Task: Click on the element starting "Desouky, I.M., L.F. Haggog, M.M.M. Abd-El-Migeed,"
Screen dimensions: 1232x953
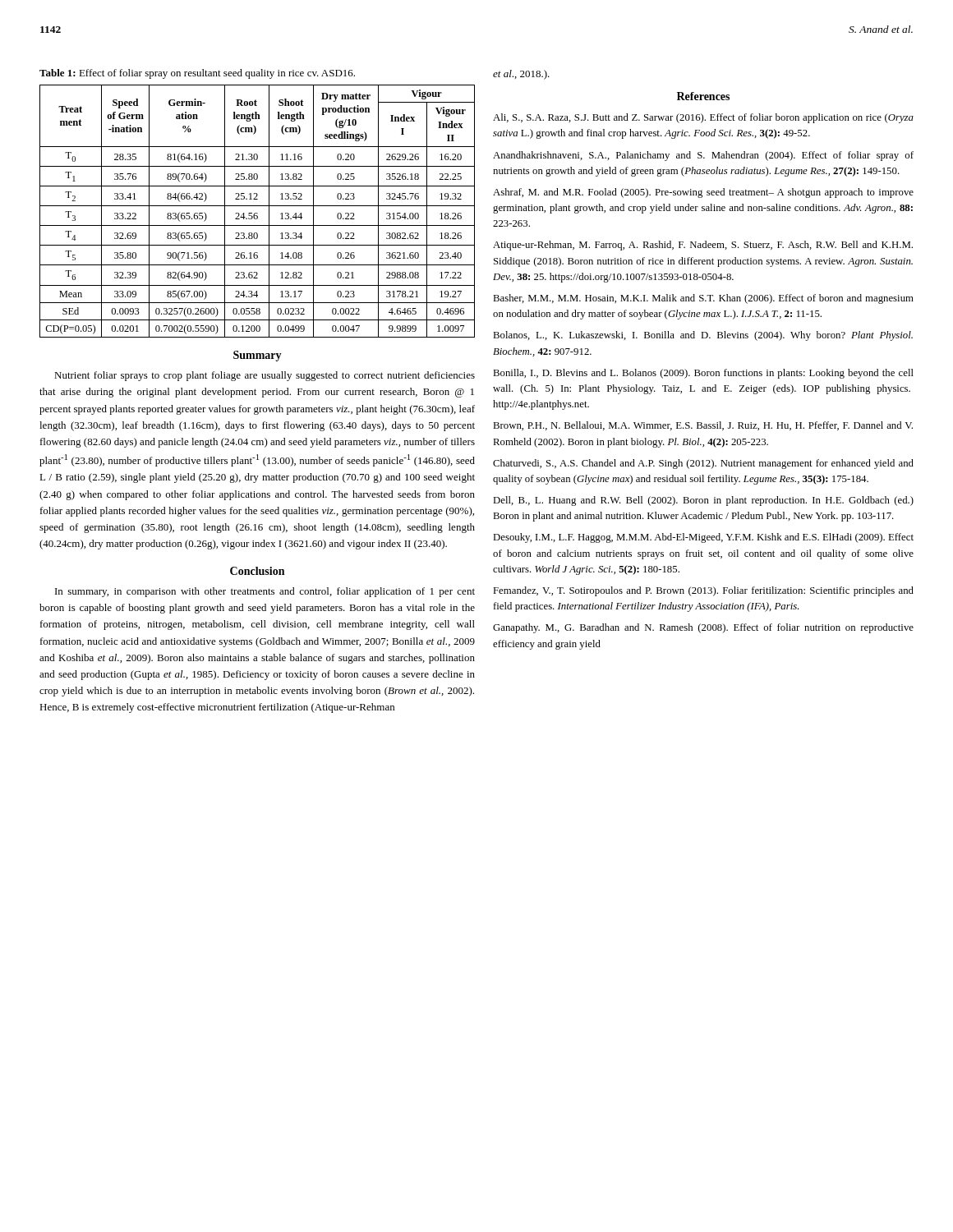Action: pyautogui.click(x=703, y=553)
